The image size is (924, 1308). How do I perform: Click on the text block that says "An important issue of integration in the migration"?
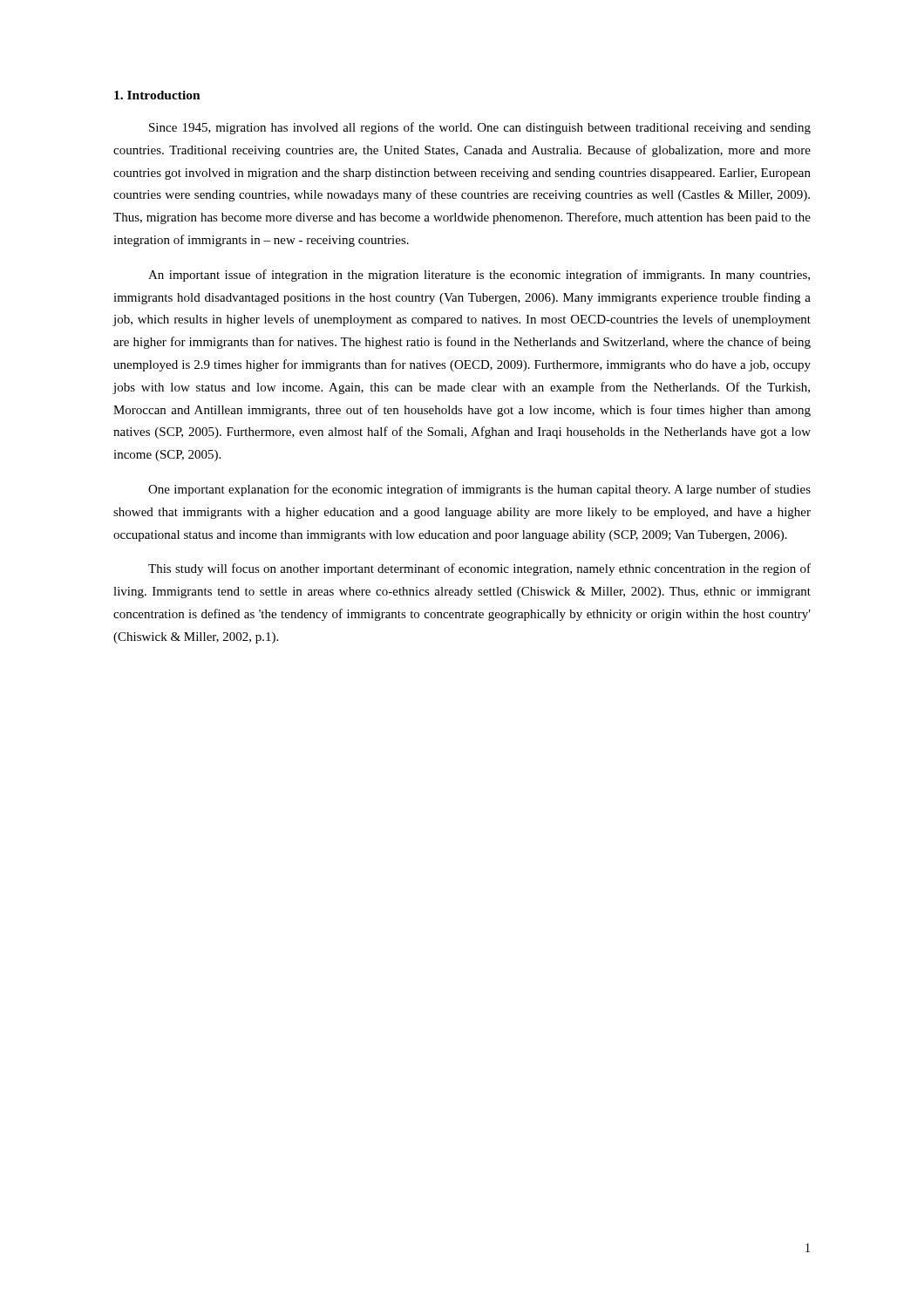point(462,364)
